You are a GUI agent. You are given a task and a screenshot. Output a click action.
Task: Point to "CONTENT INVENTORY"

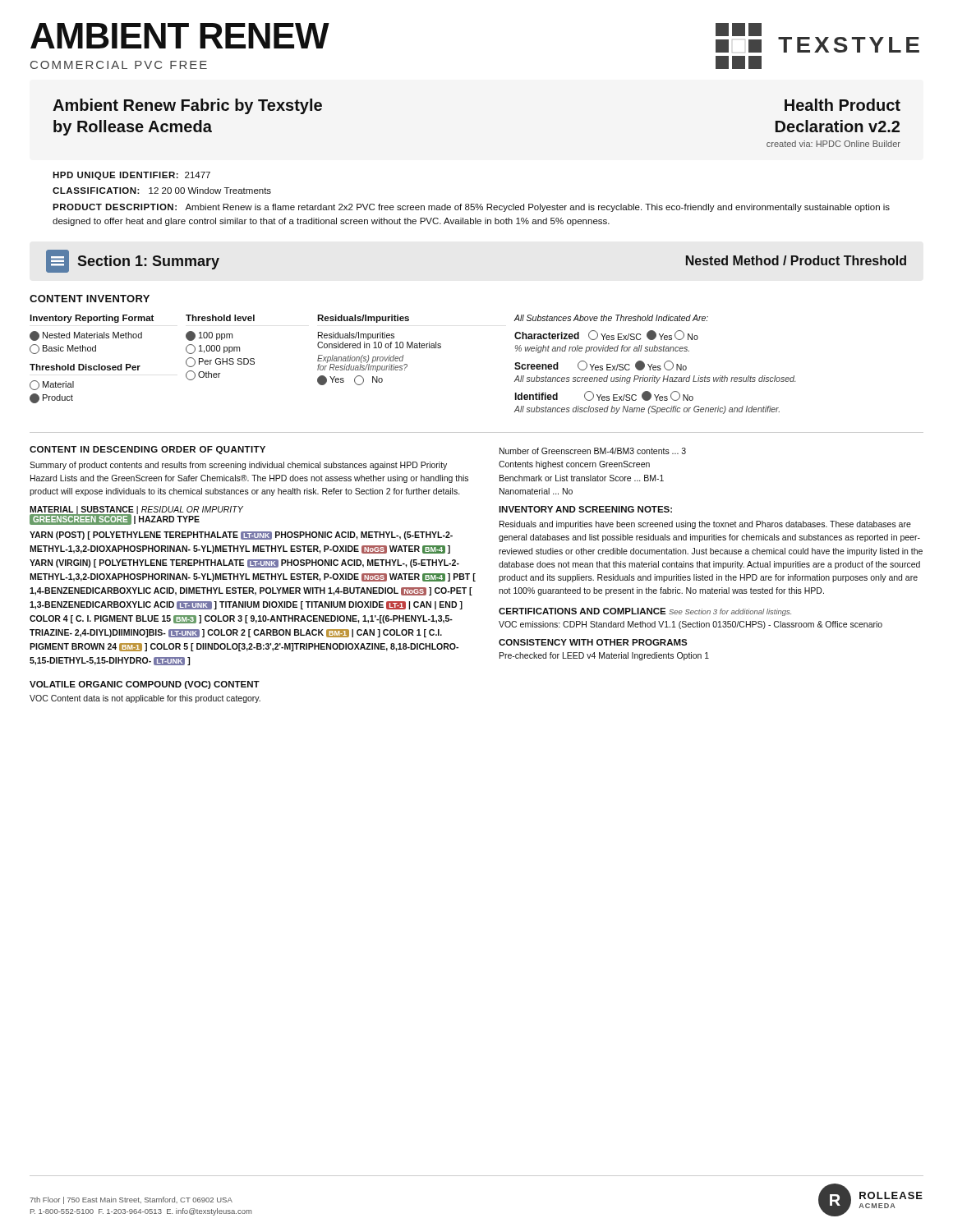(x=90, y=299)
